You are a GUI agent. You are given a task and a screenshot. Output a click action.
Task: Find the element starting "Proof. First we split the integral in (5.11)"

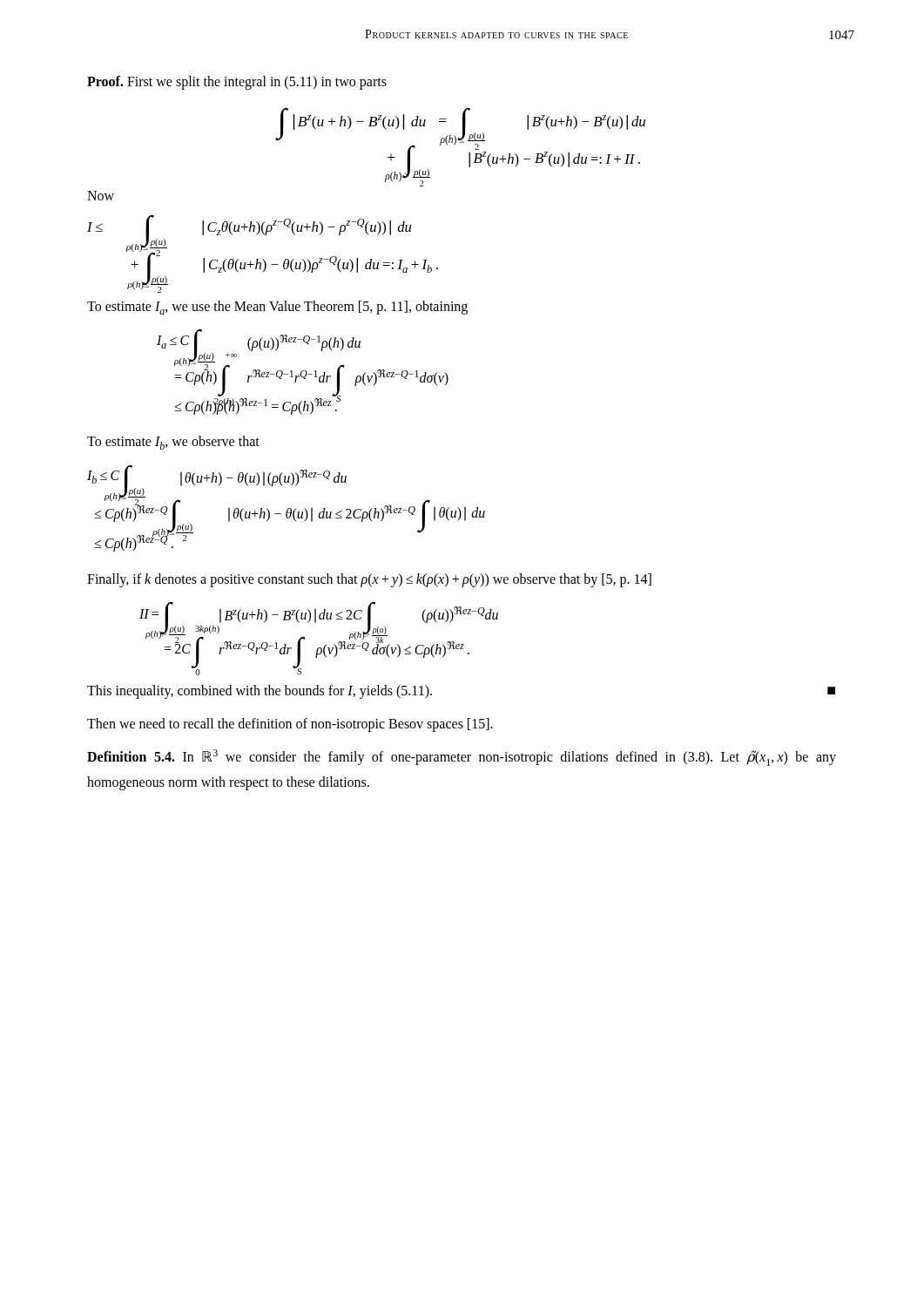(x=237, y=81)
